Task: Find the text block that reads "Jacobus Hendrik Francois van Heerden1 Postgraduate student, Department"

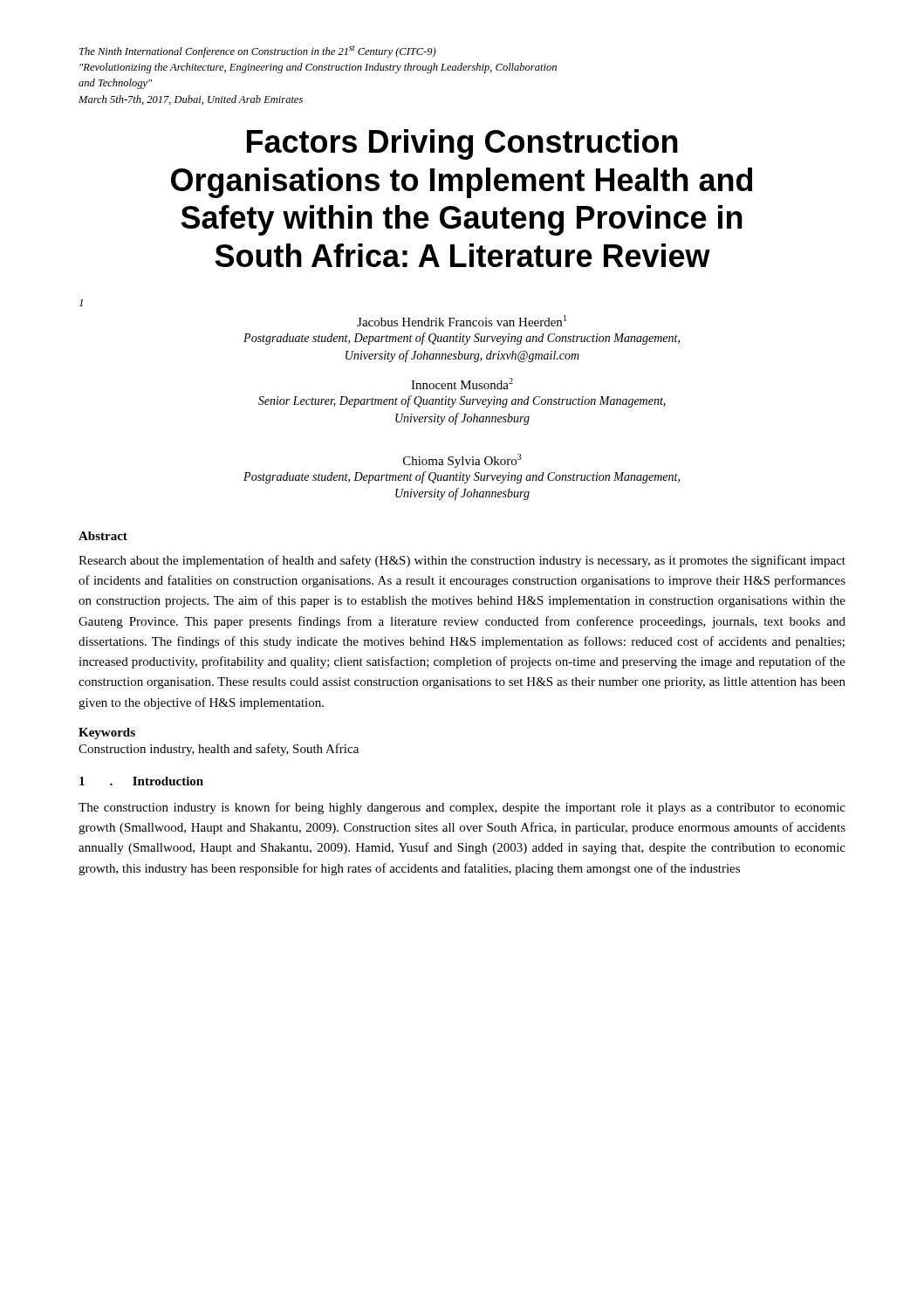Action: coord(462,339)
